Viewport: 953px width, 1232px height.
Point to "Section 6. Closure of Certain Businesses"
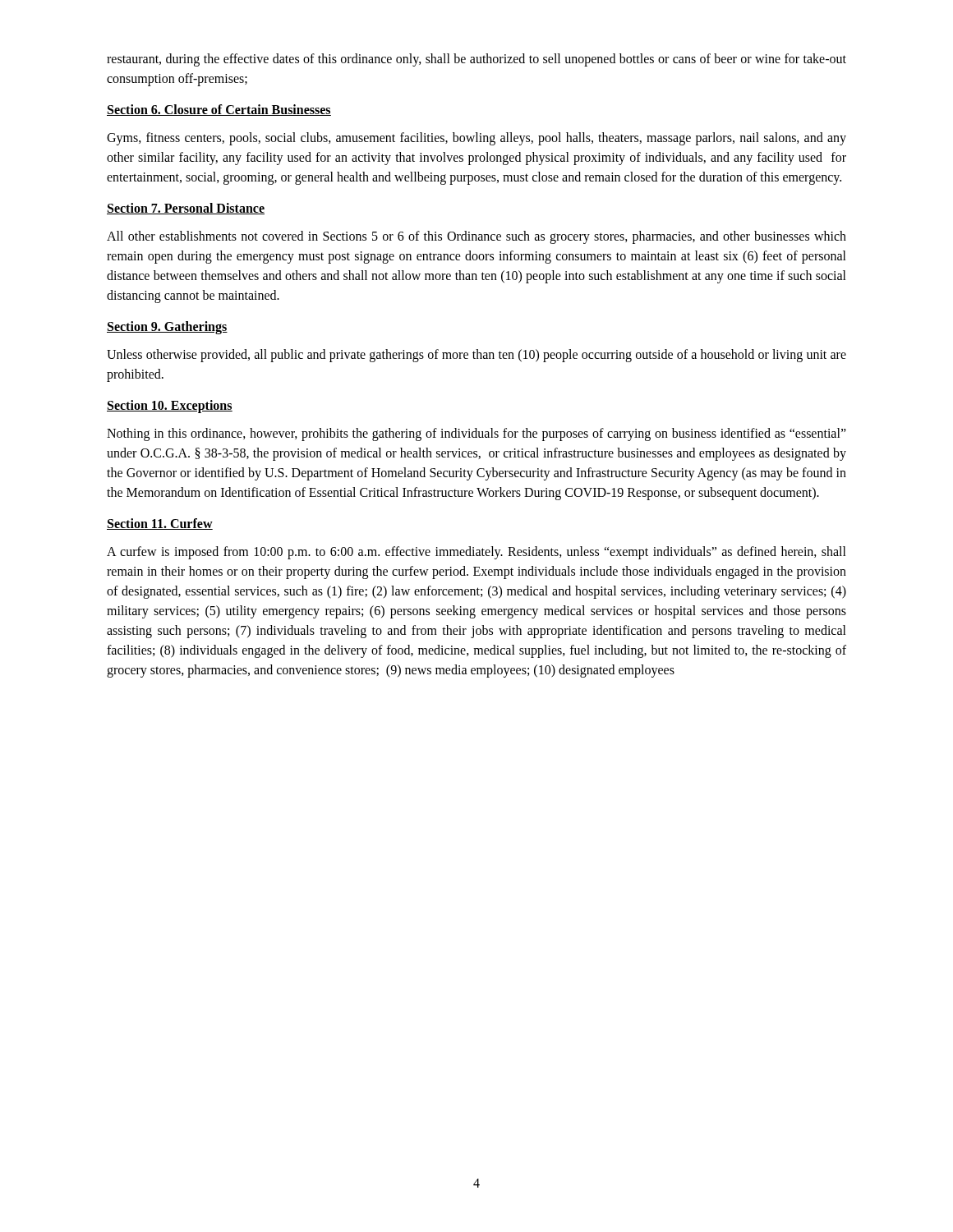pyautogui.click(x=219, y=110)
